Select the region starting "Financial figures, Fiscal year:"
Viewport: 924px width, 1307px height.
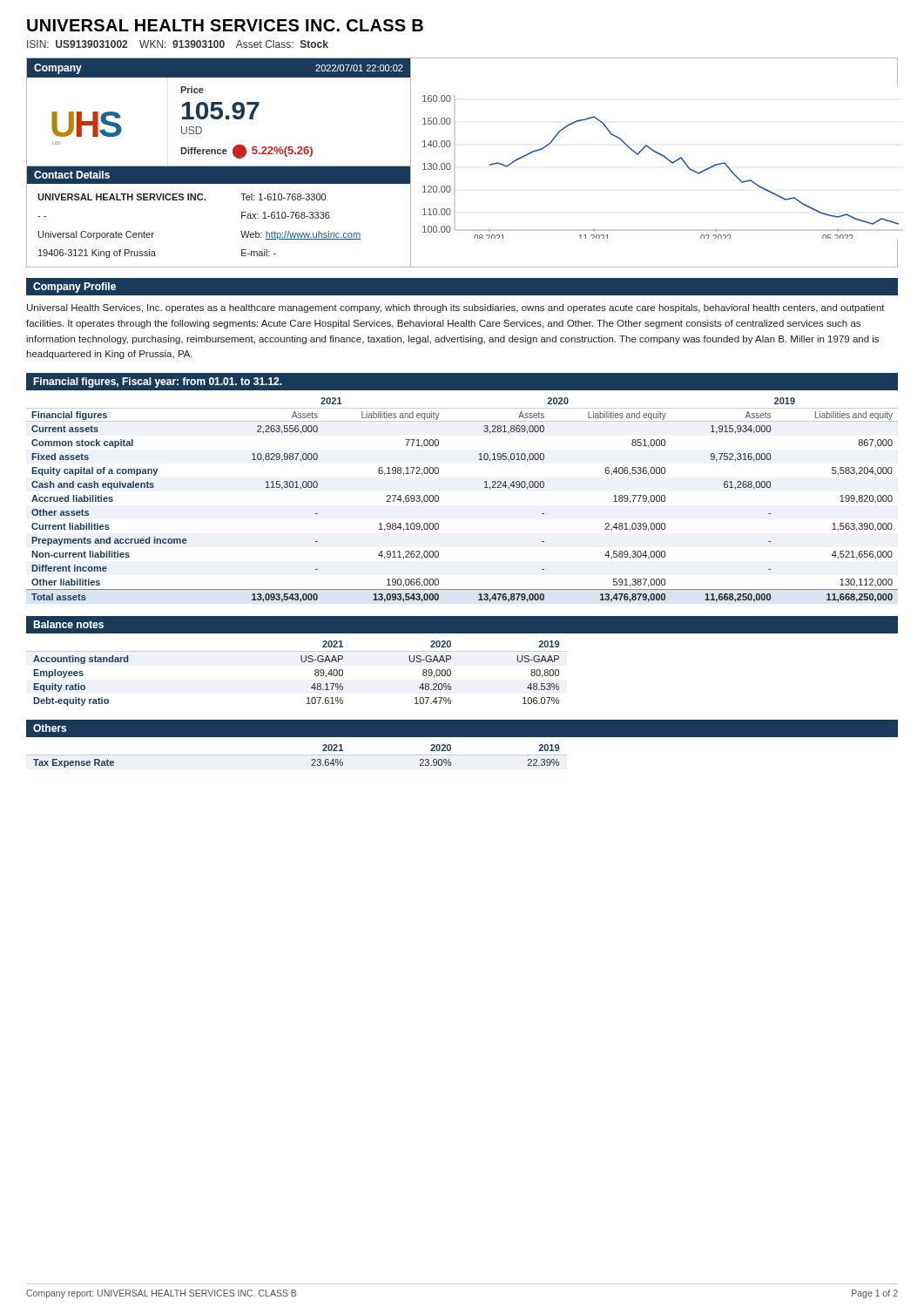click(158, 382)
